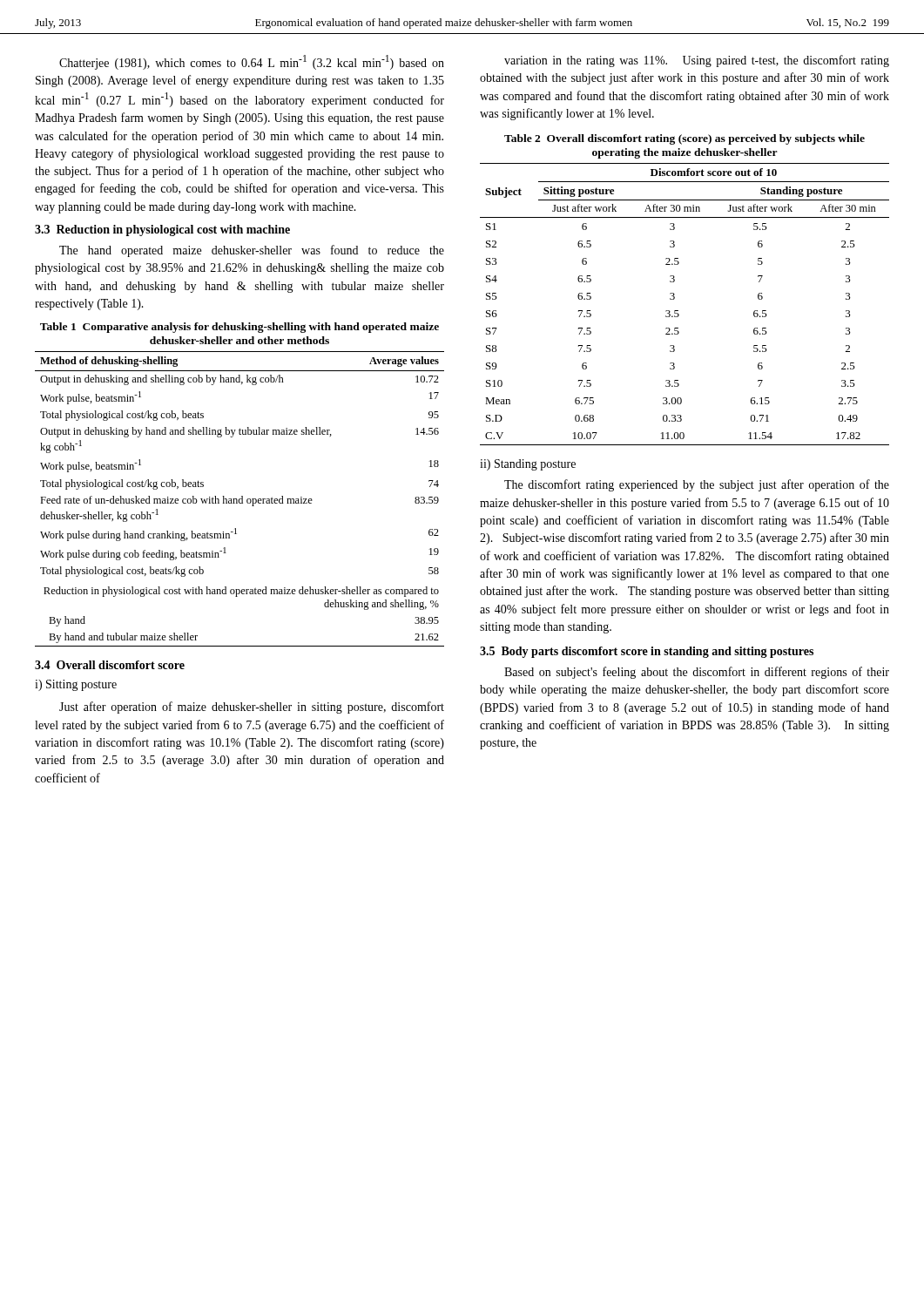Image resolution: width=924 pixels, height=1307 pixels.
Task: Click on the element starting "Chatterjee (1981), which comes"
Action: point(240,134)
